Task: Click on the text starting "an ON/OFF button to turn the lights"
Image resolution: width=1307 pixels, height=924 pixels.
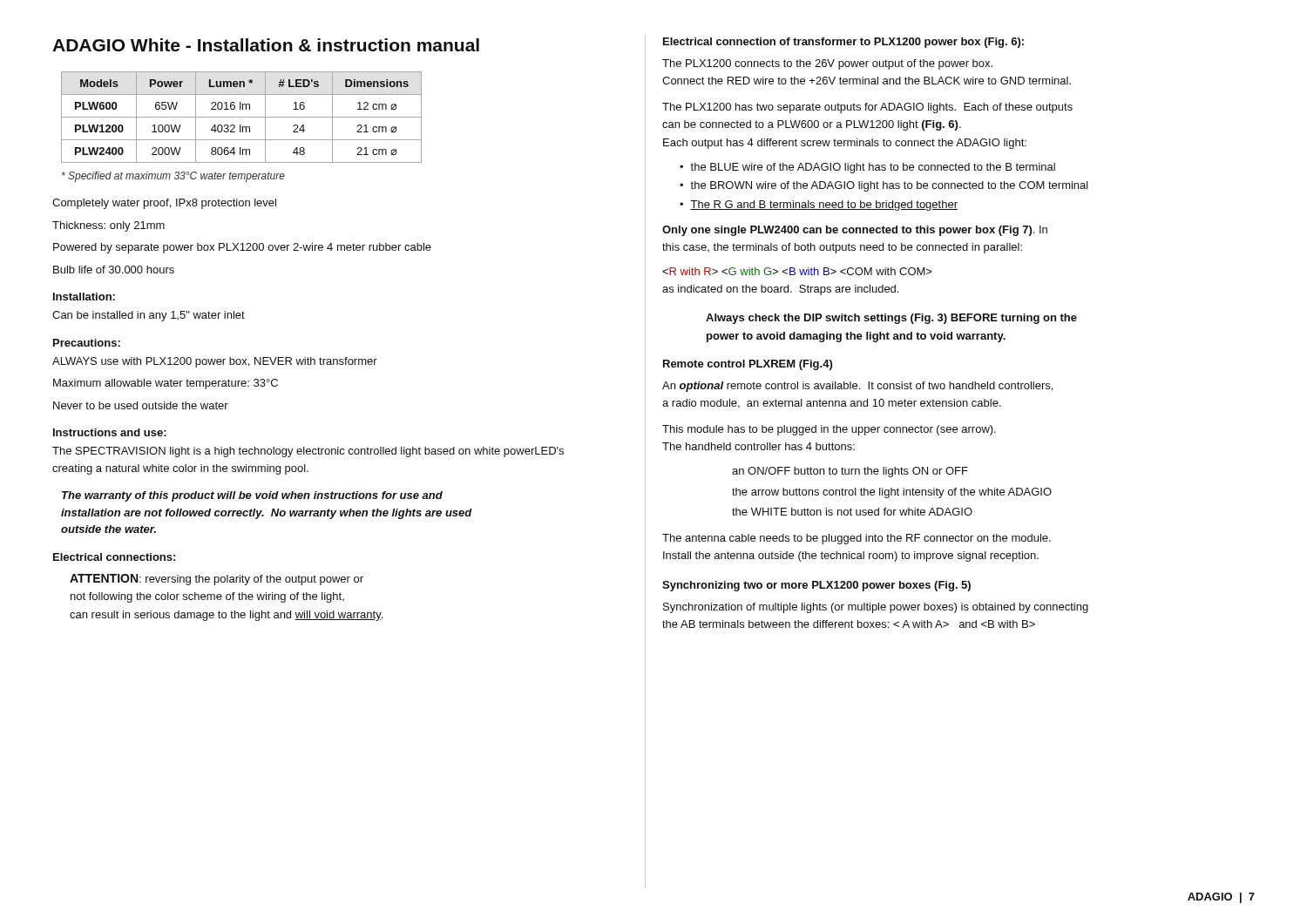Action: pos(850,471)
